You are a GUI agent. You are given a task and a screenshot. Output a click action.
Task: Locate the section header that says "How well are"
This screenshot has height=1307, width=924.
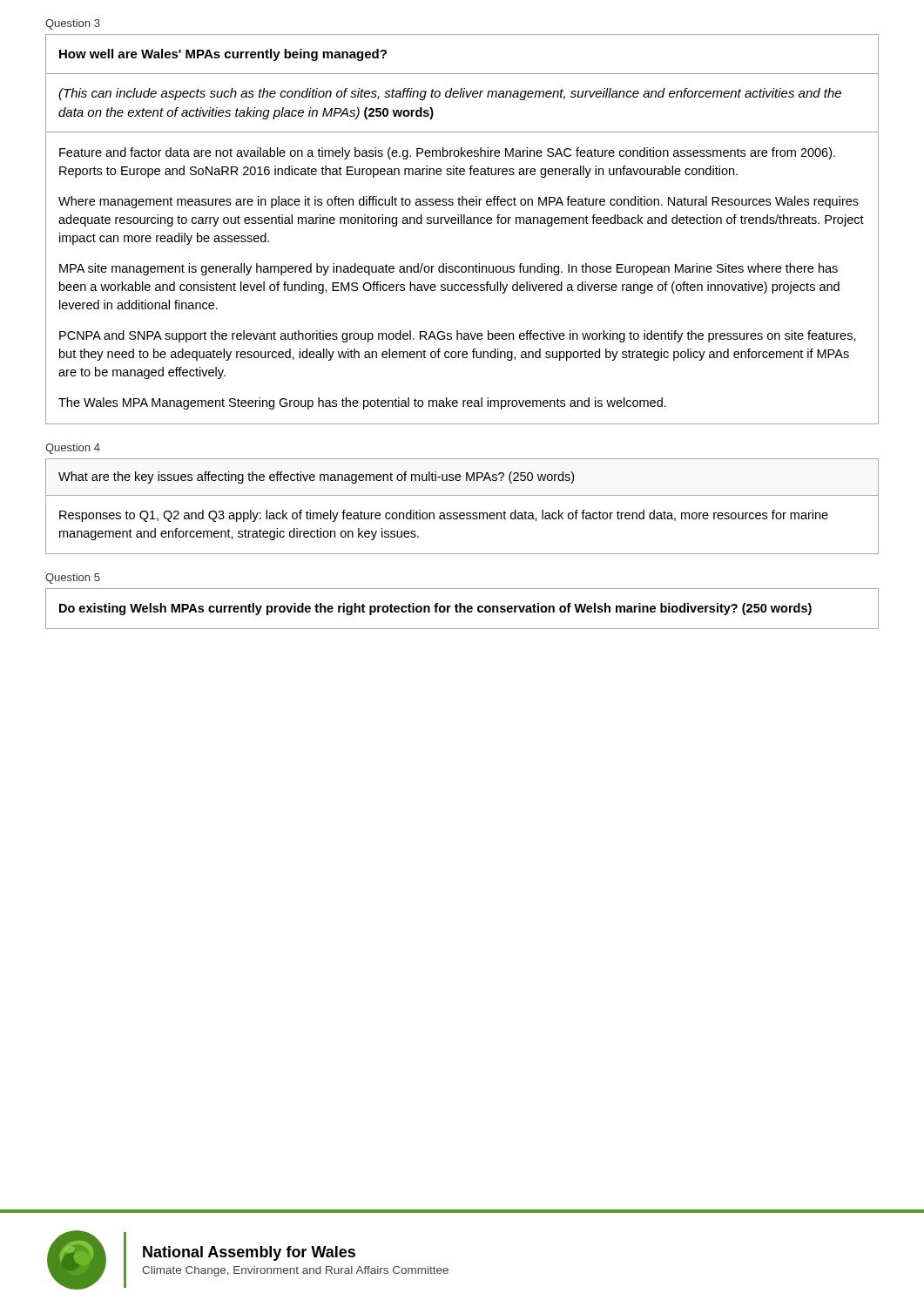[x=462, y=229]
